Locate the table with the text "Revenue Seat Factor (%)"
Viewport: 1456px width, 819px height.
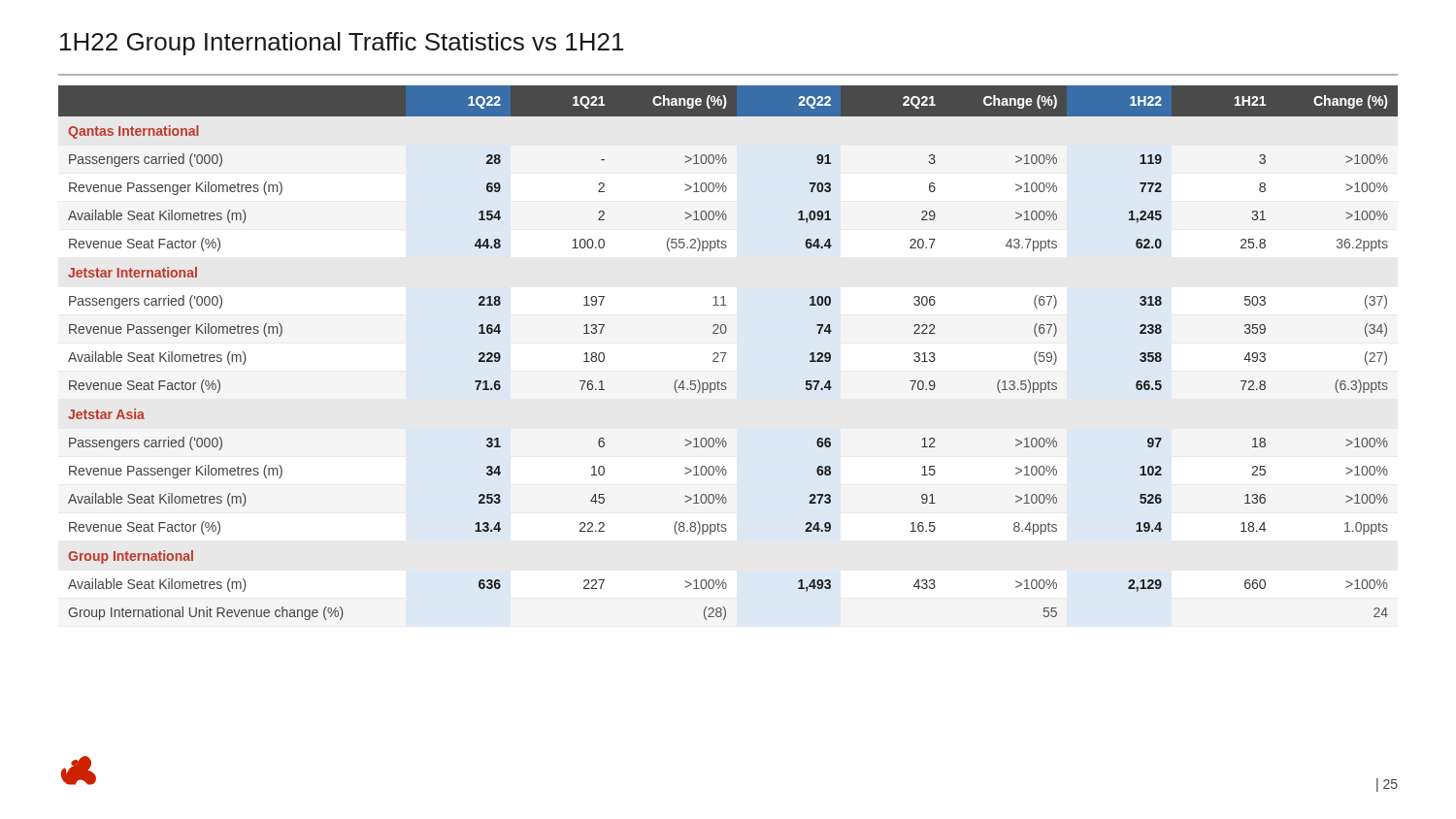pos(728,356)
